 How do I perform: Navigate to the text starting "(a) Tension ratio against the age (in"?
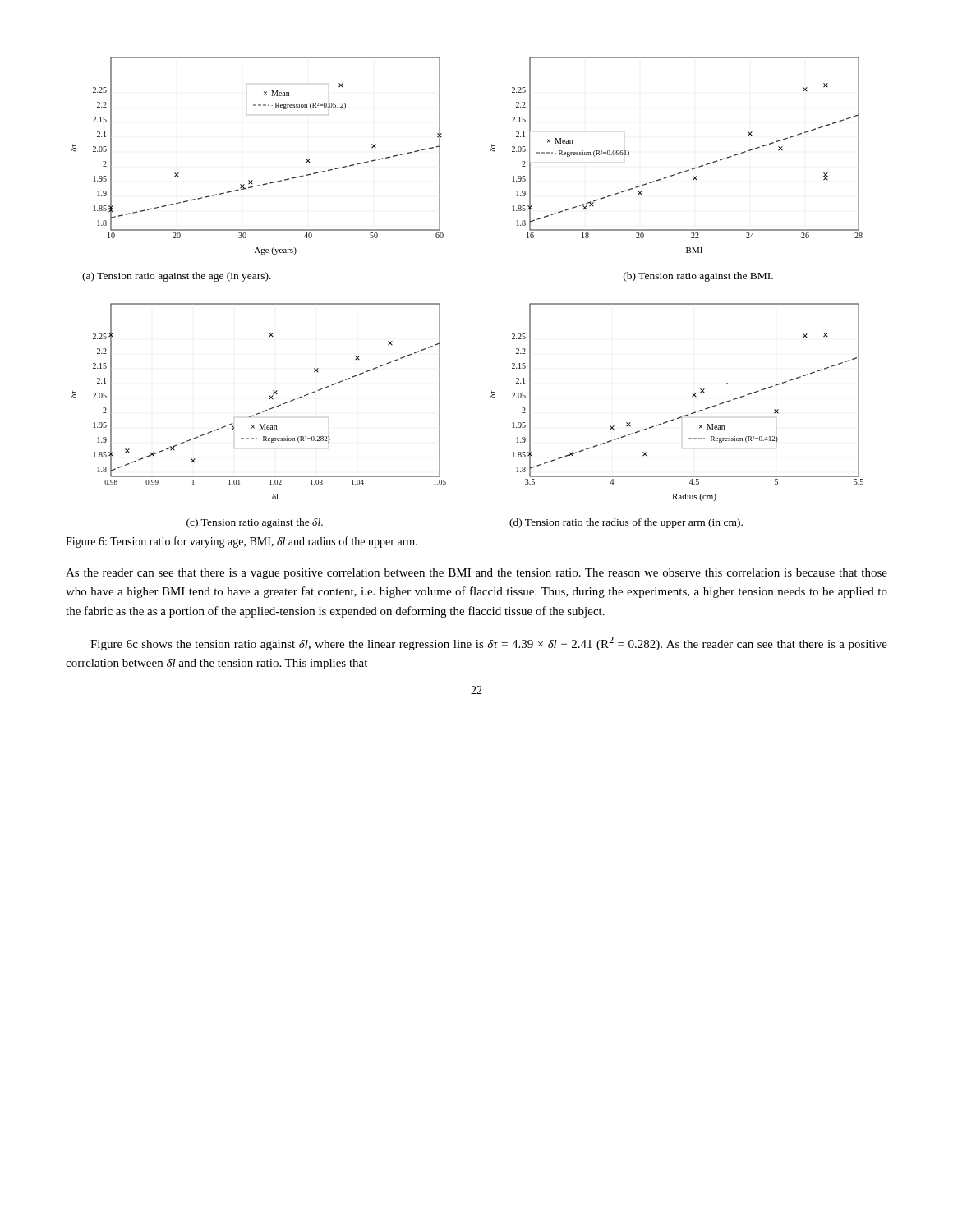[177, 276]
